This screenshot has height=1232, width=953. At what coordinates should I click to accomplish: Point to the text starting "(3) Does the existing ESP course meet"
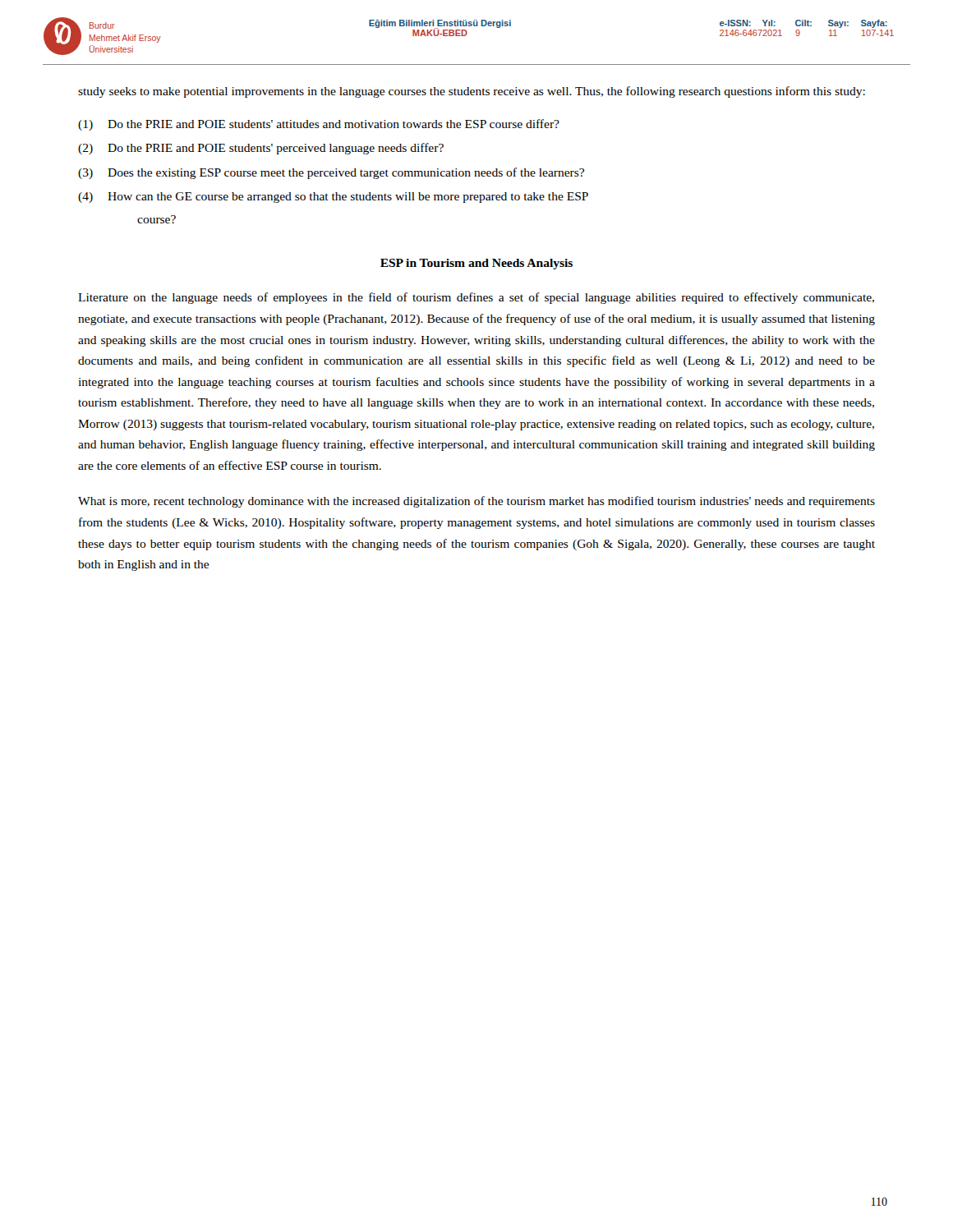[x=331, y=172]
